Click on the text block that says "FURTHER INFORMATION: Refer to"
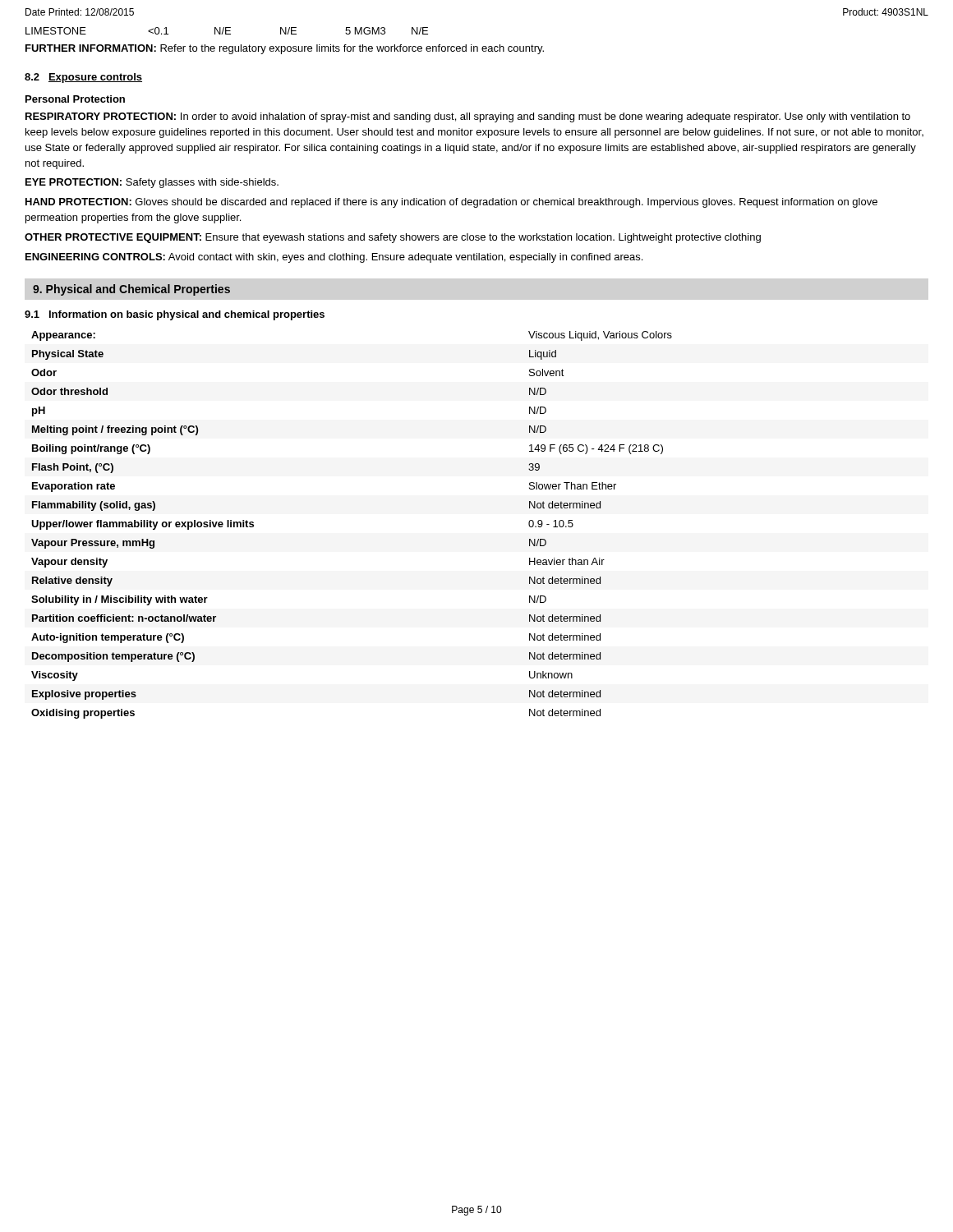This screenshot has width=953, height=1232. [x=285, y=48]
